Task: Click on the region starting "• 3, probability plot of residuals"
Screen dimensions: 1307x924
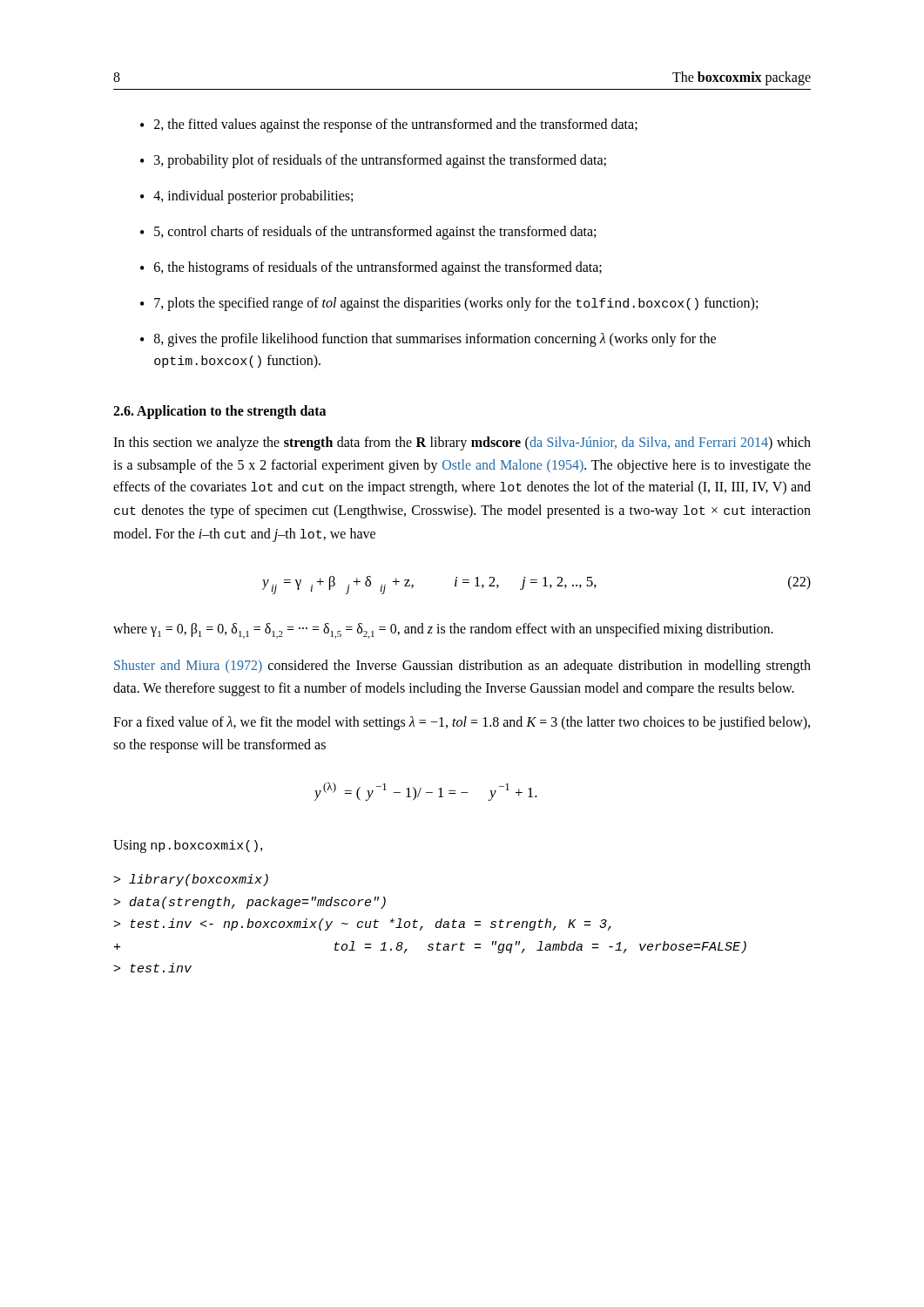Action: click(x=373, y=162)
